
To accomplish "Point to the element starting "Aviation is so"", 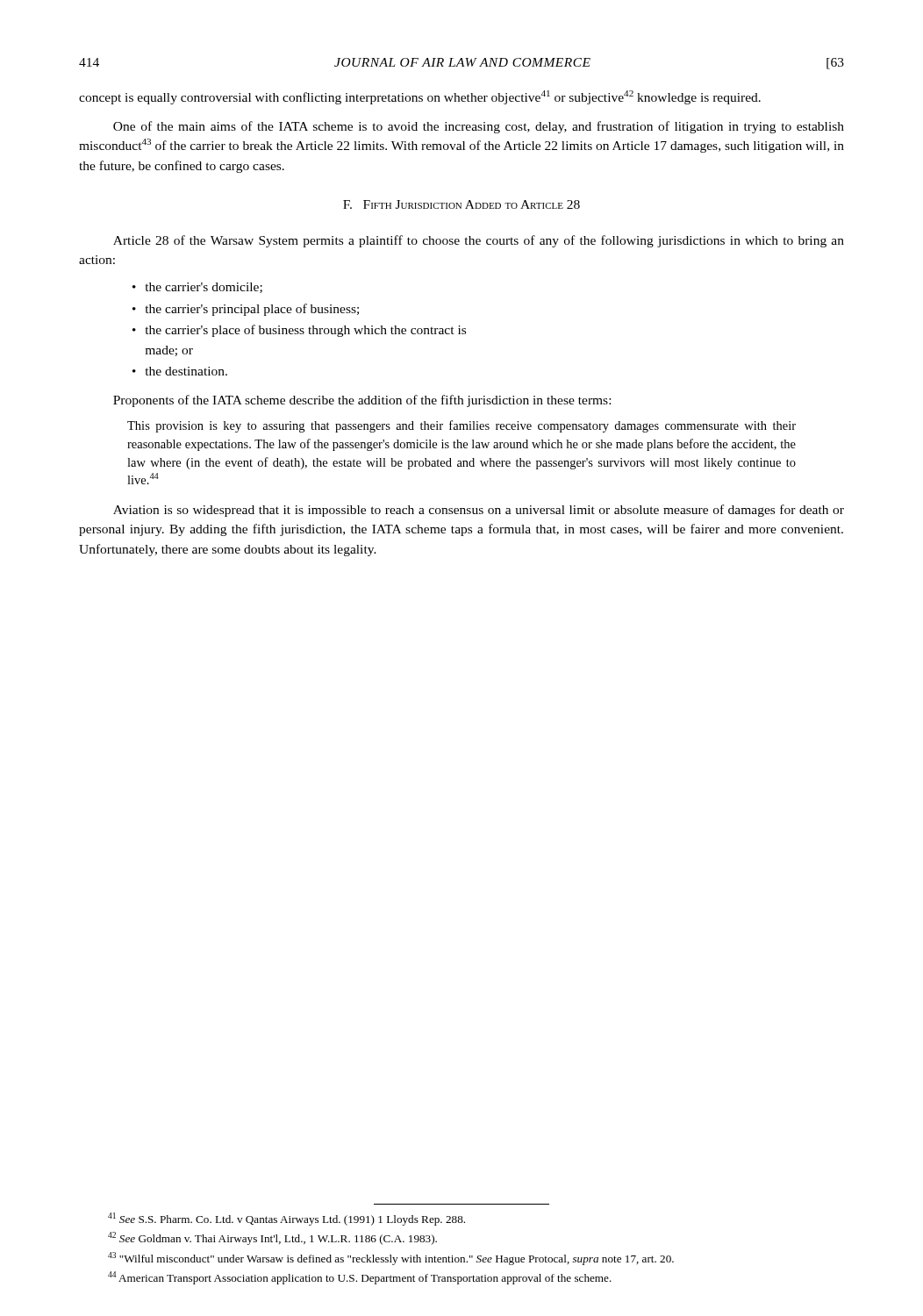I will click(x=462, y=529).
